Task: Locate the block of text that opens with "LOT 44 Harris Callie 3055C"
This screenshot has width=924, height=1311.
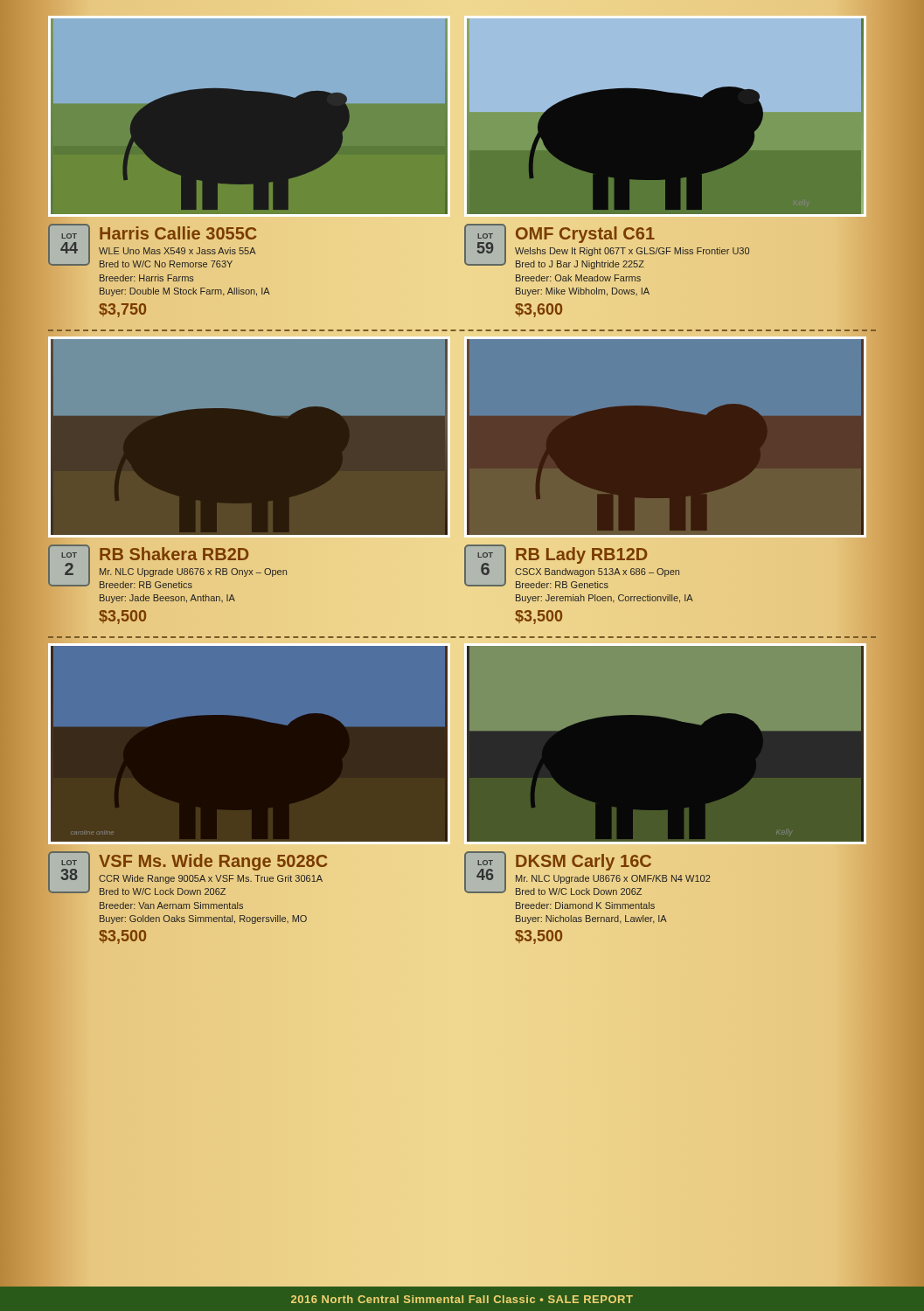Action: coord(153,246)
